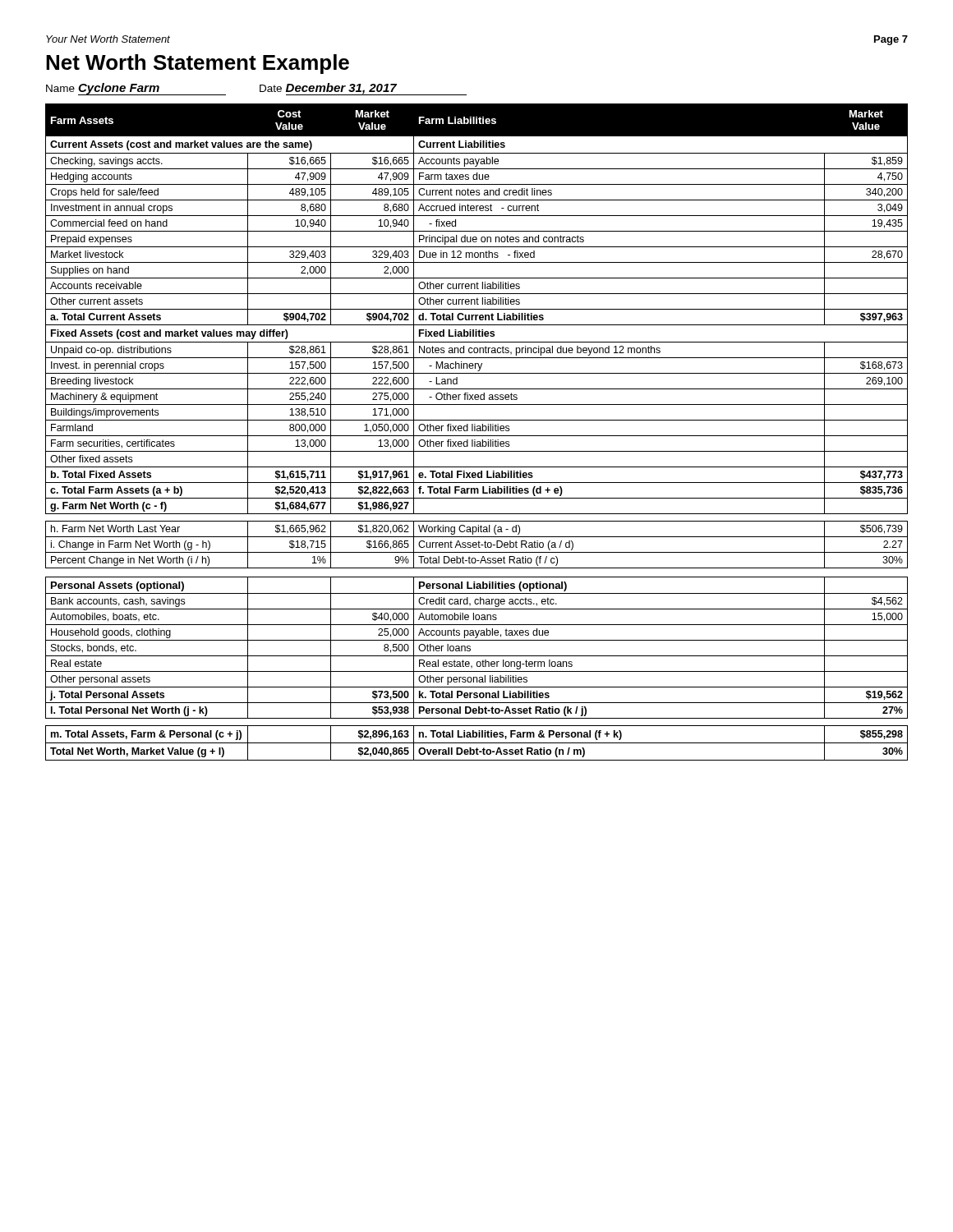Image resolution: width=953 pixels, height=1232 pixels.
Task: Select the table that reads "m. Total Assets,"
Action: click(476, 743)
